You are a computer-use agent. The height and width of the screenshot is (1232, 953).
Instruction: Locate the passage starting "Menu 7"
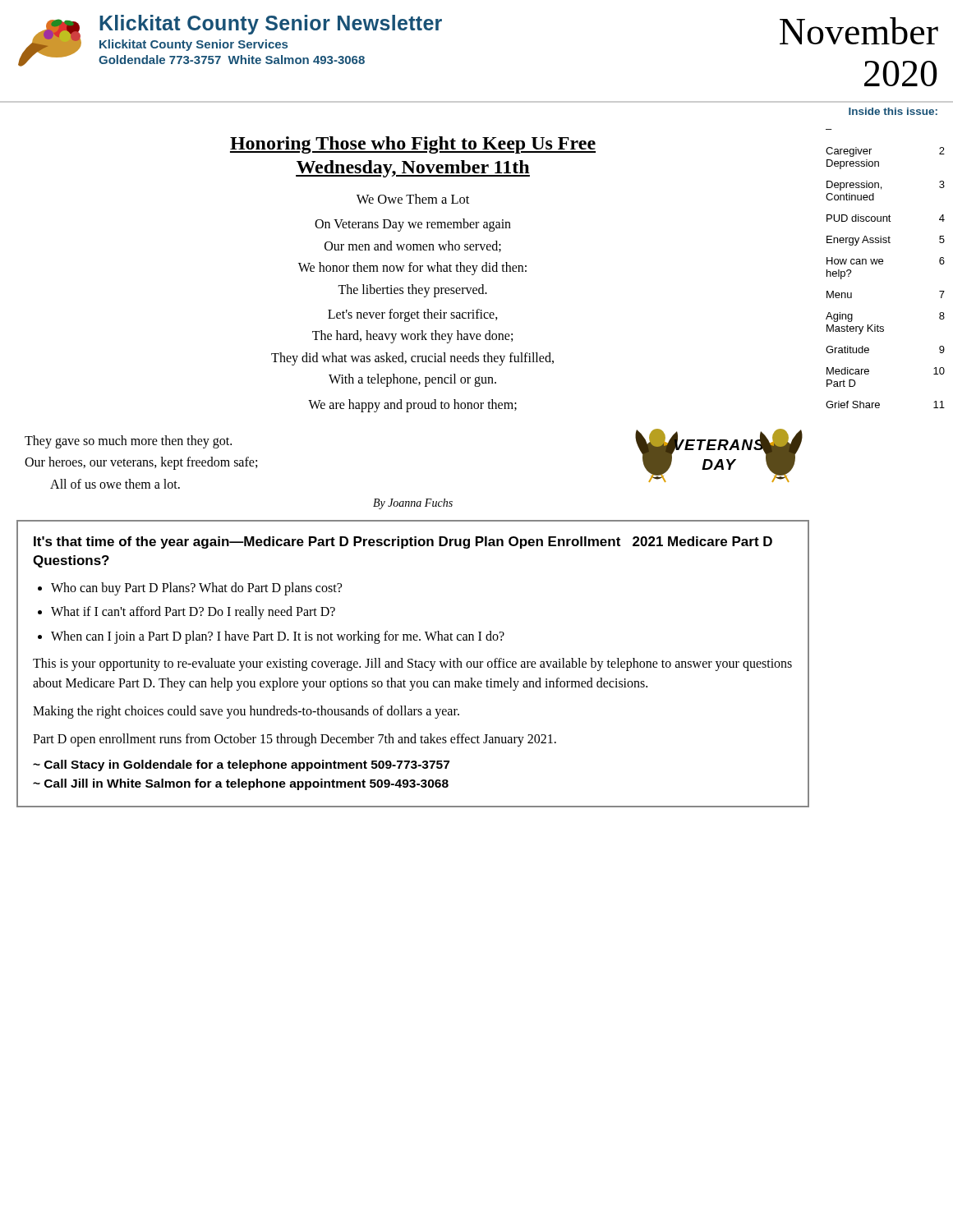[838, 295]
